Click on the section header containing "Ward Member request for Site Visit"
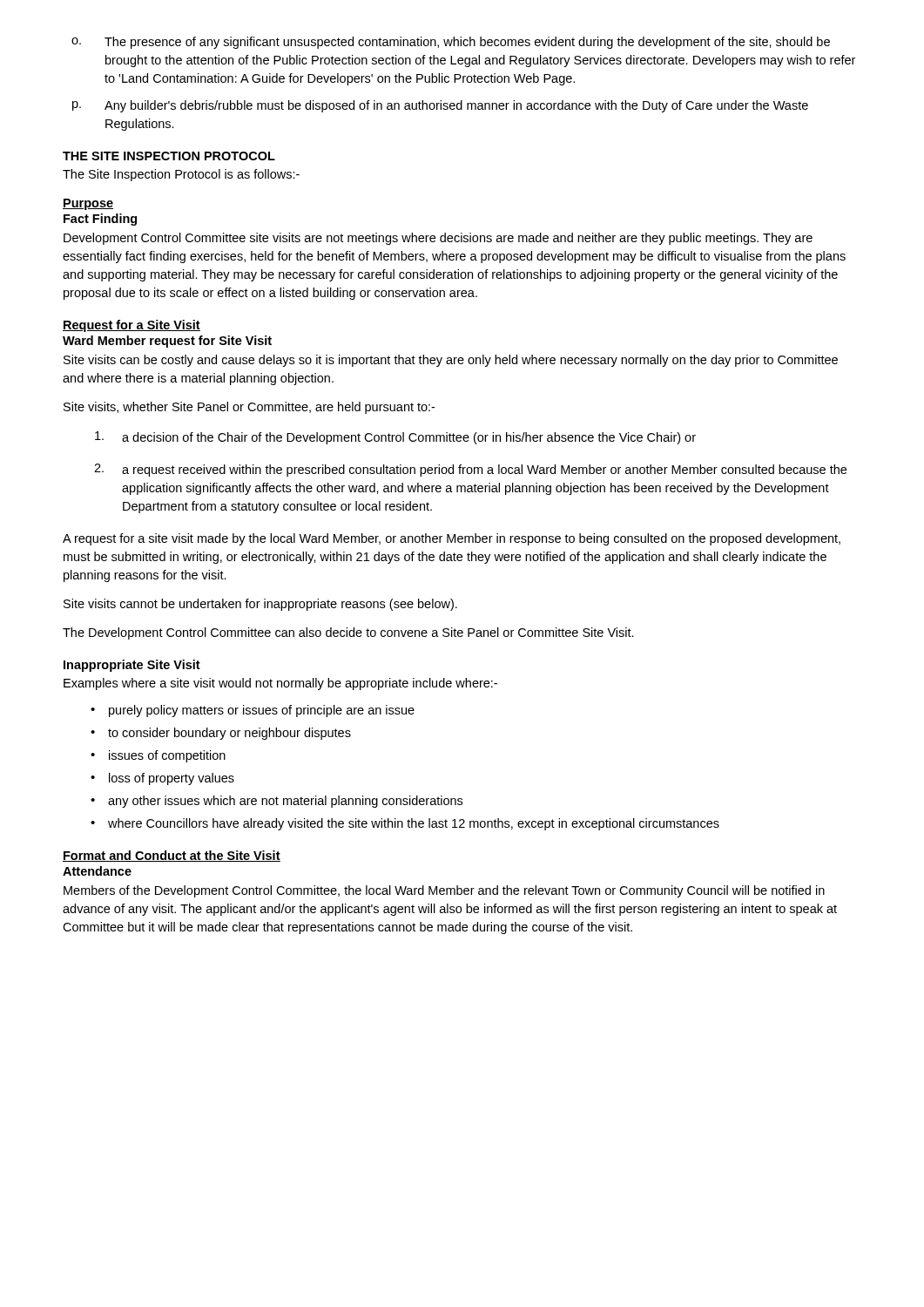 (167, 341)
